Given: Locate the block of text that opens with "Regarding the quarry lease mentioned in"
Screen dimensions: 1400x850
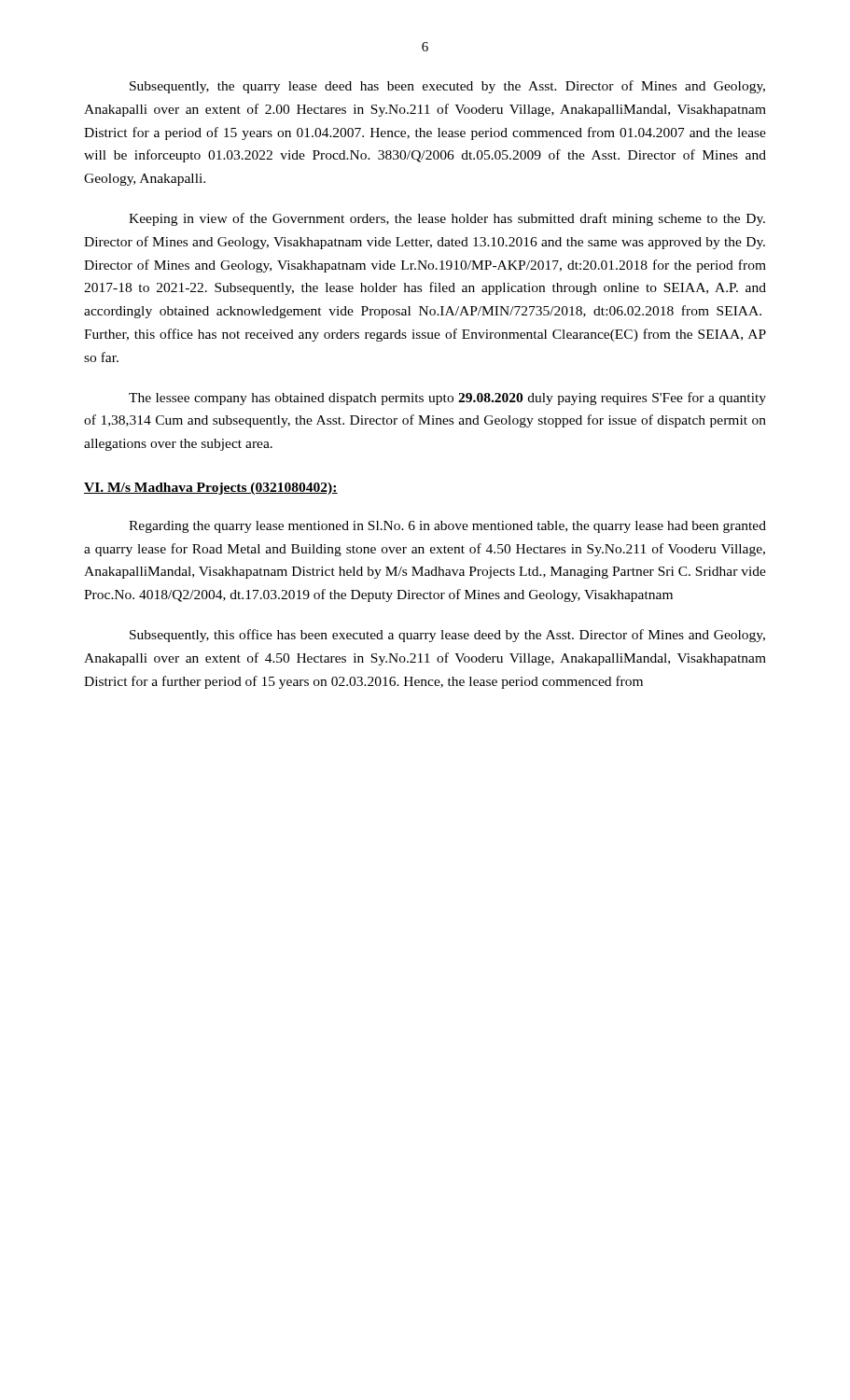Looking at the screenshot, I should [x=425, y=560].
